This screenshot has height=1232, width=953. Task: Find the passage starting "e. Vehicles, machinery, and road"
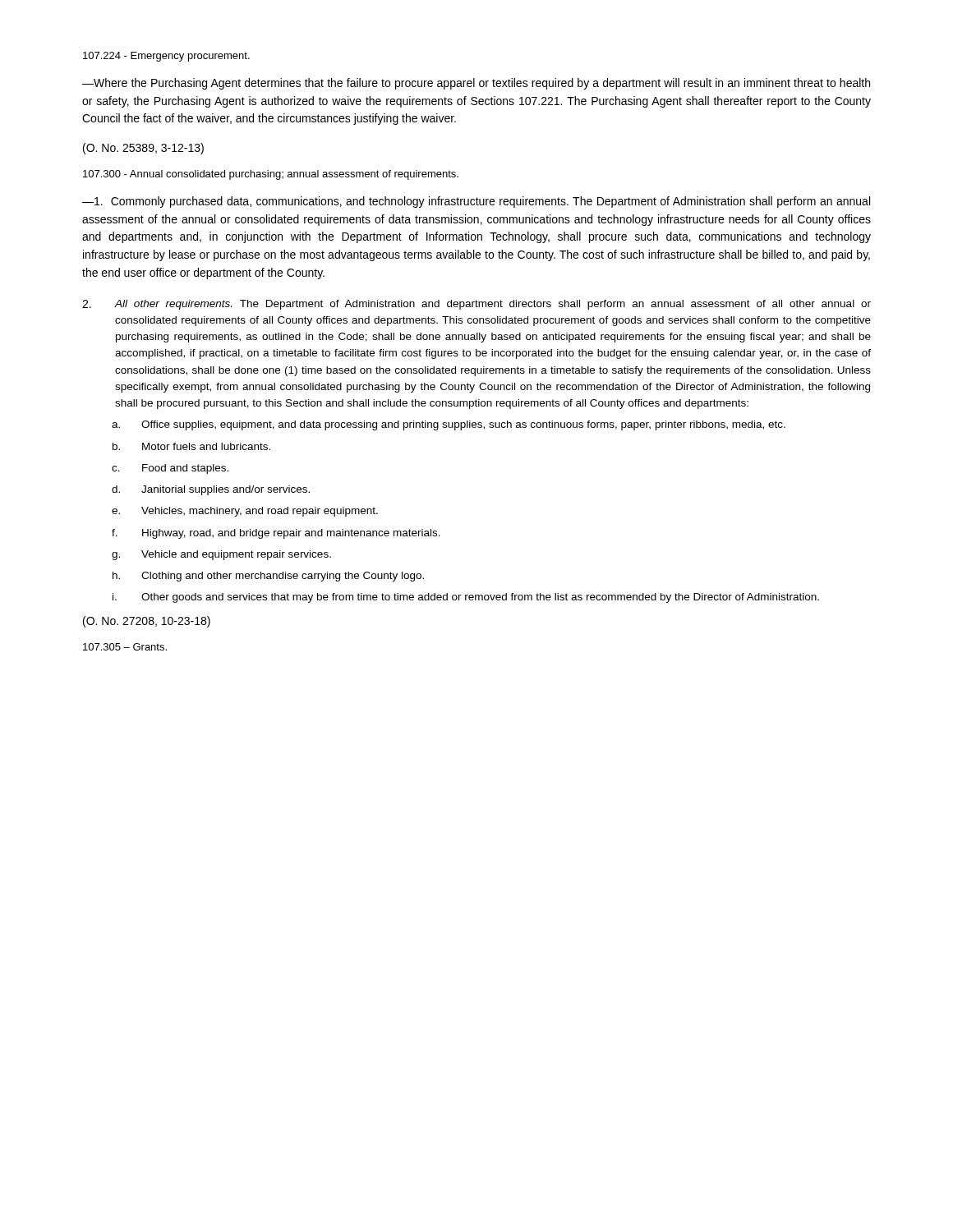click(245, 512)
